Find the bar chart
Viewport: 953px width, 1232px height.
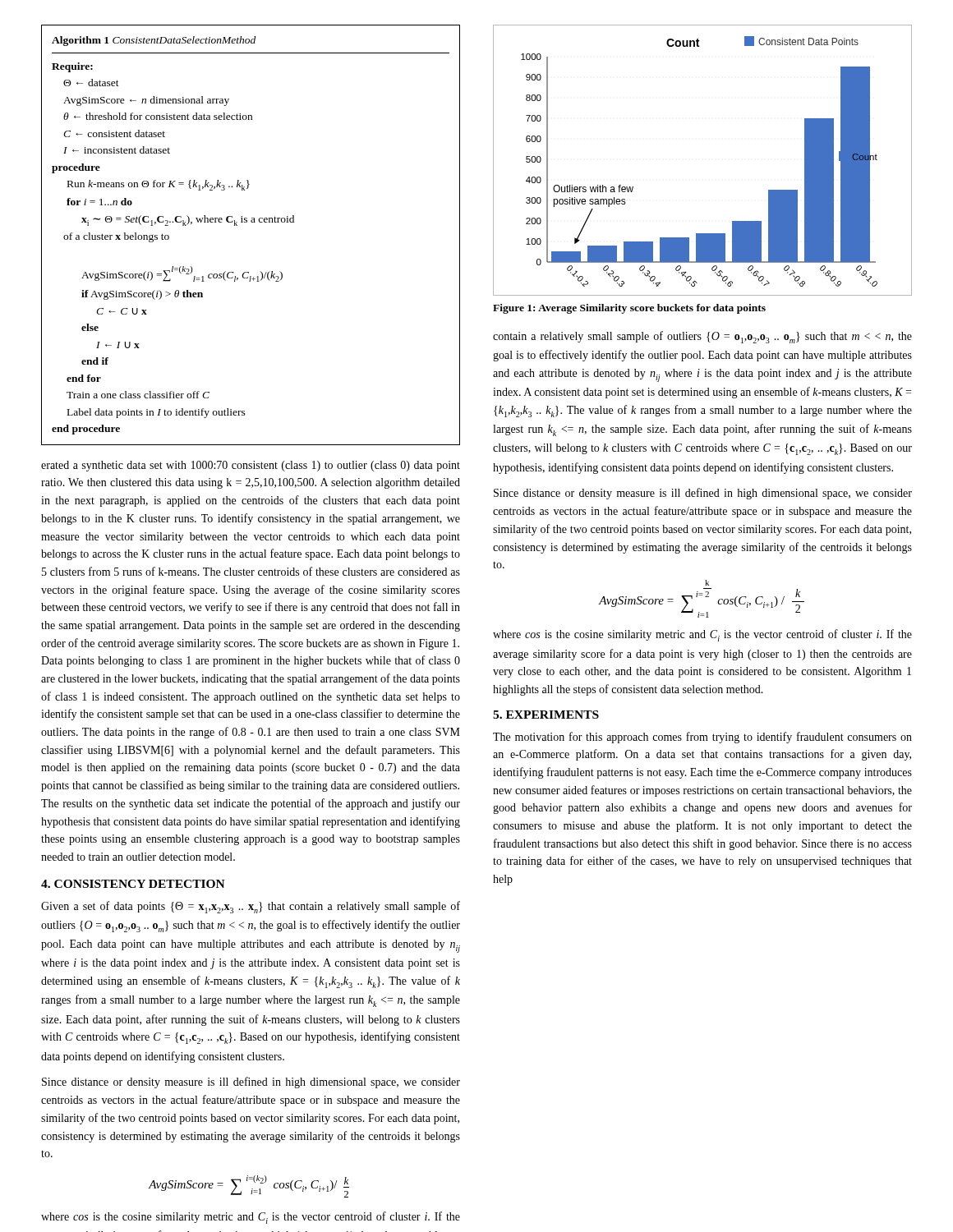point(702,160)
